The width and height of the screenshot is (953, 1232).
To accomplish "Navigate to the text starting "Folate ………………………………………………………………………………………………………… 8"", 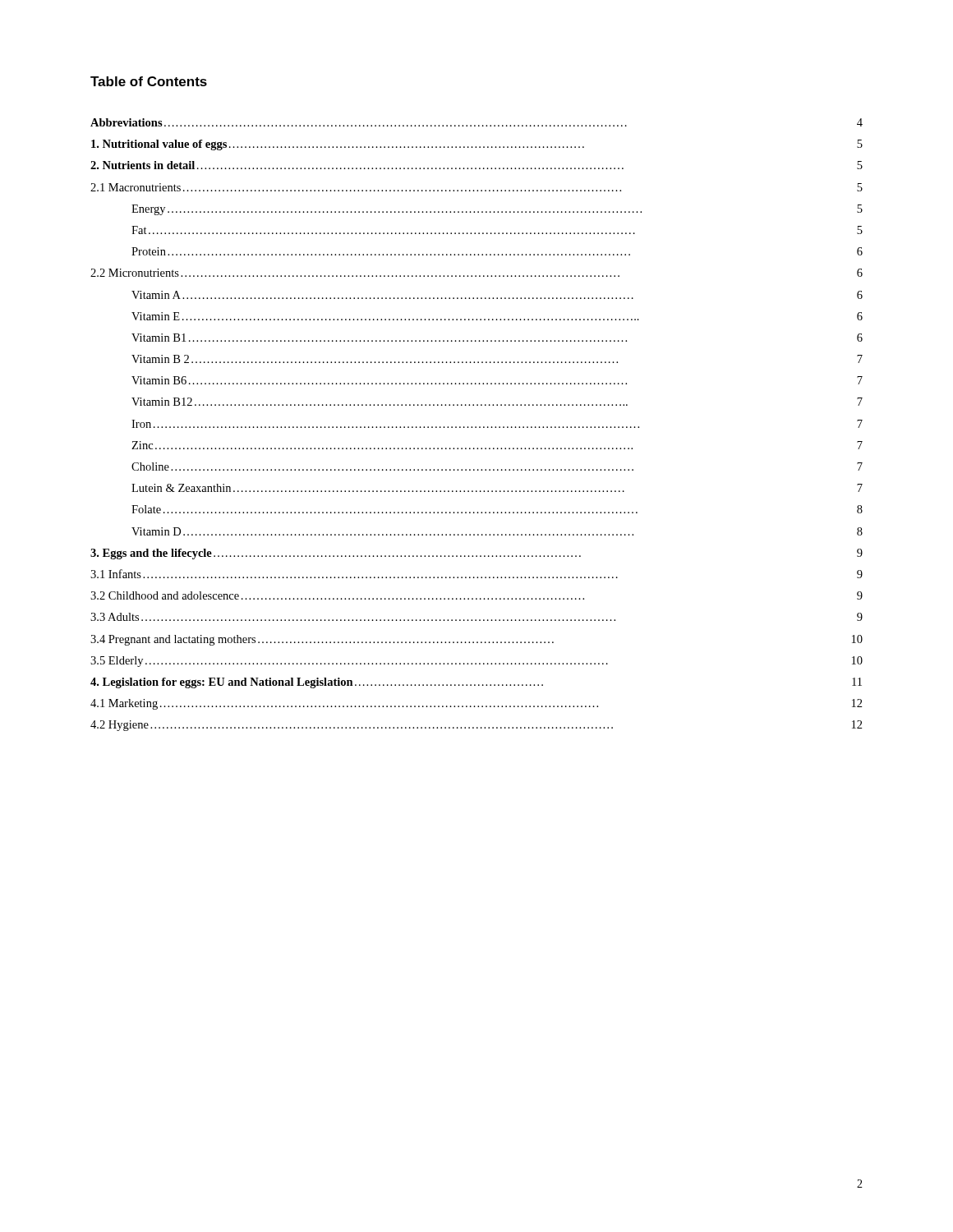I will (497, 510).
